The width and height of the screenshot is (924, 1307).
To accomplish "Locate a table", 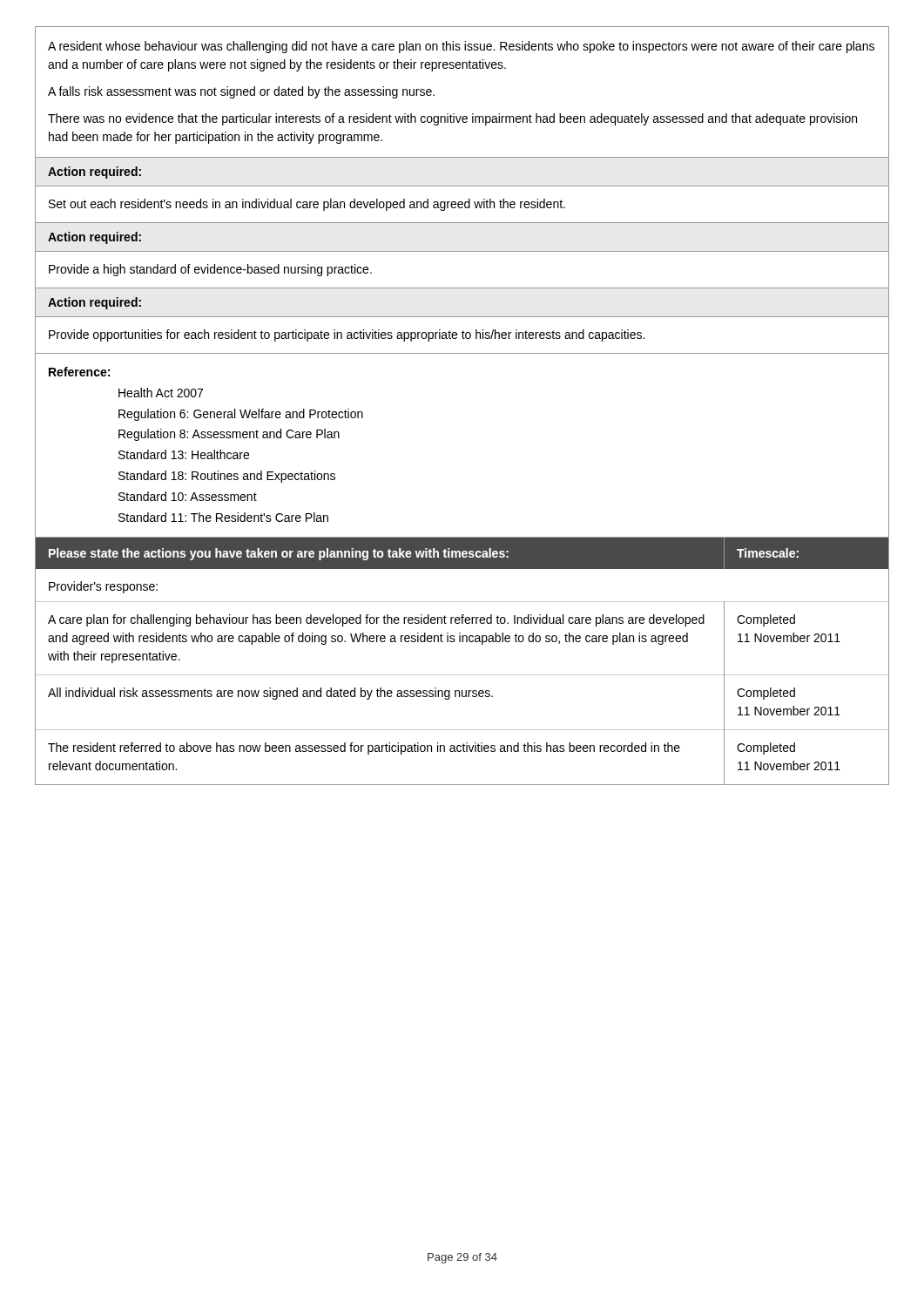I will point(462,661).
